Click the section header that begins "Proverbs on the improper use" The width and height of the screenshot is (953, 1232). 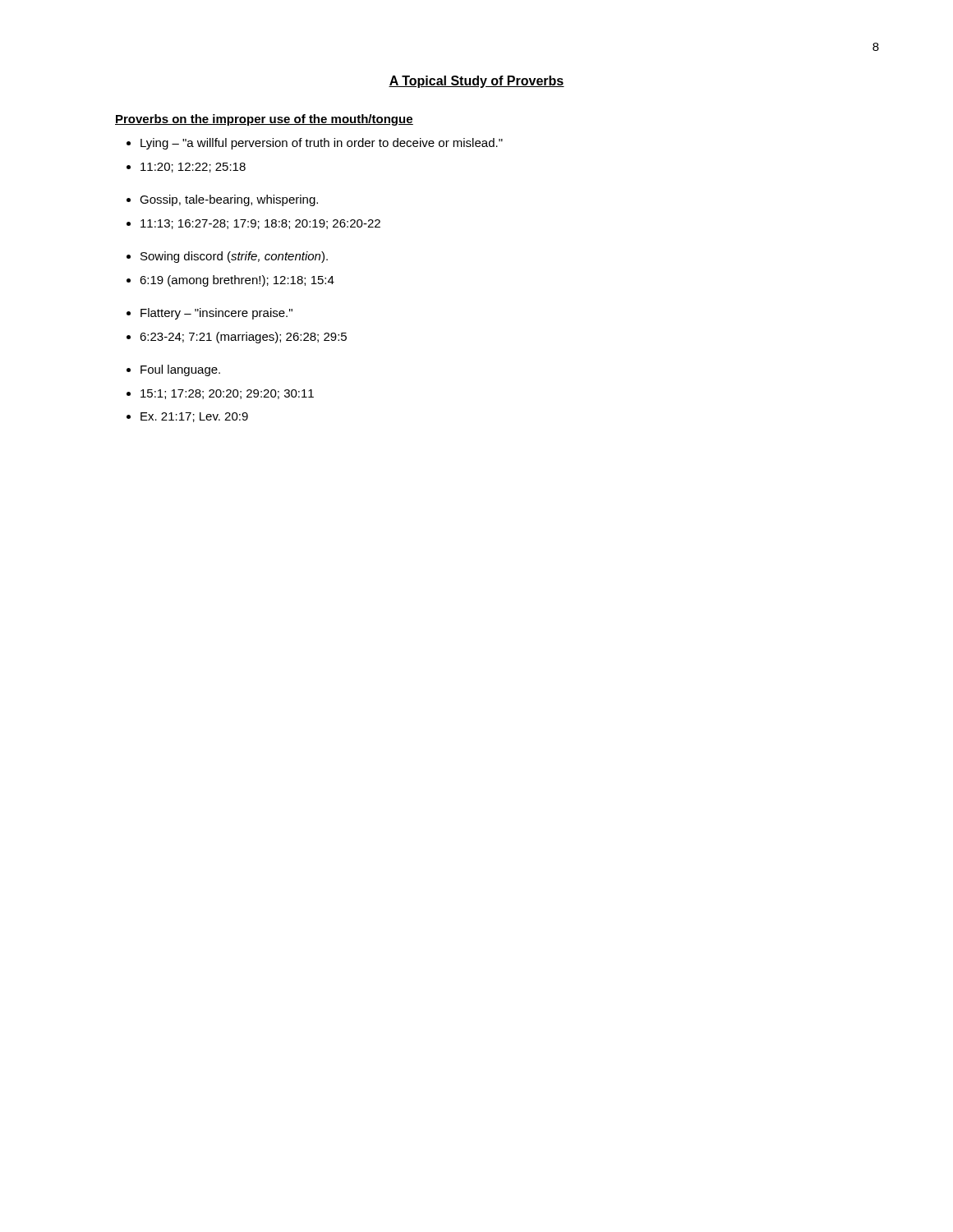tap(264, 119)
